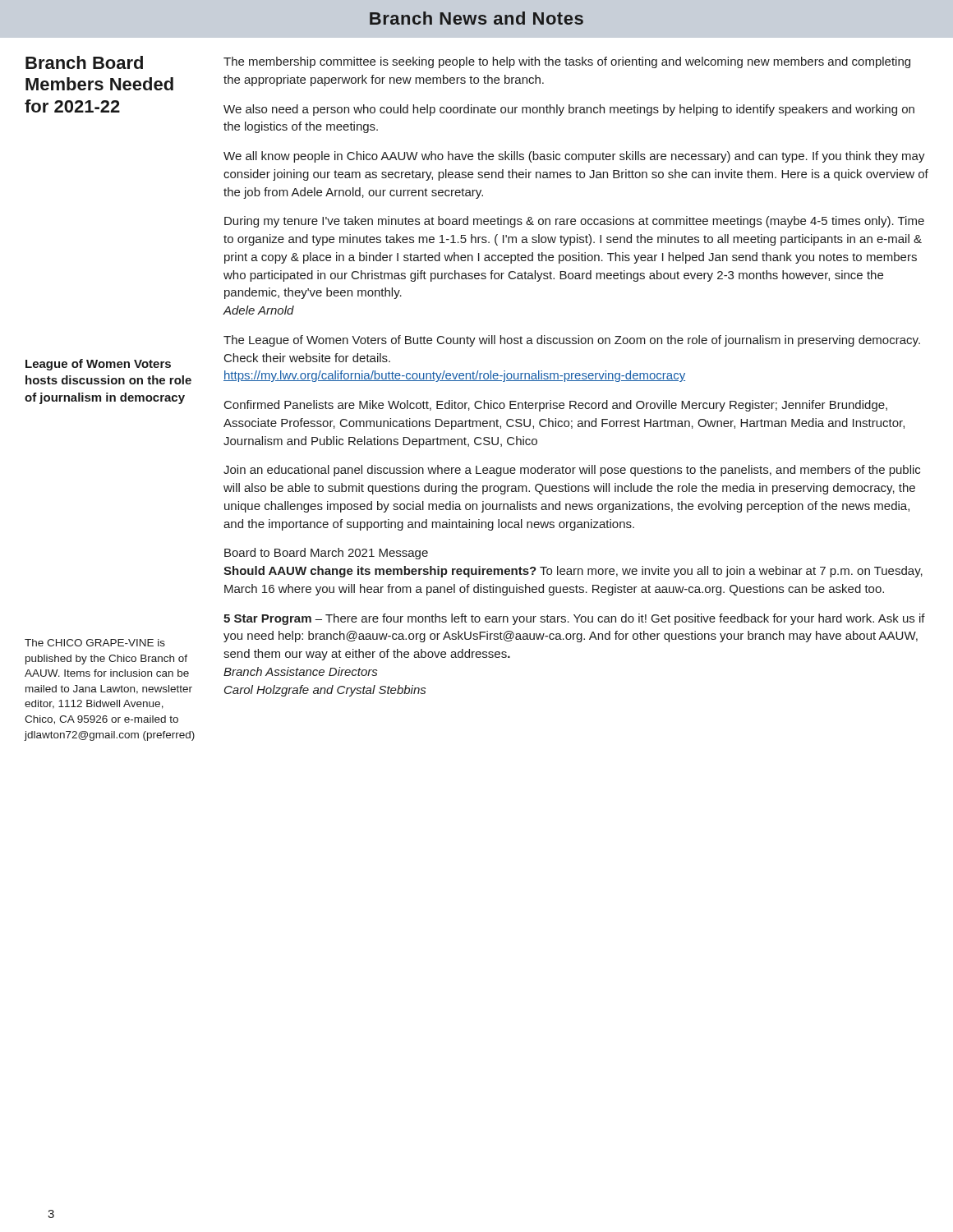Click on the text block containing "Join an educational panel"
The image size is (953, 1232).
(572, 496)
